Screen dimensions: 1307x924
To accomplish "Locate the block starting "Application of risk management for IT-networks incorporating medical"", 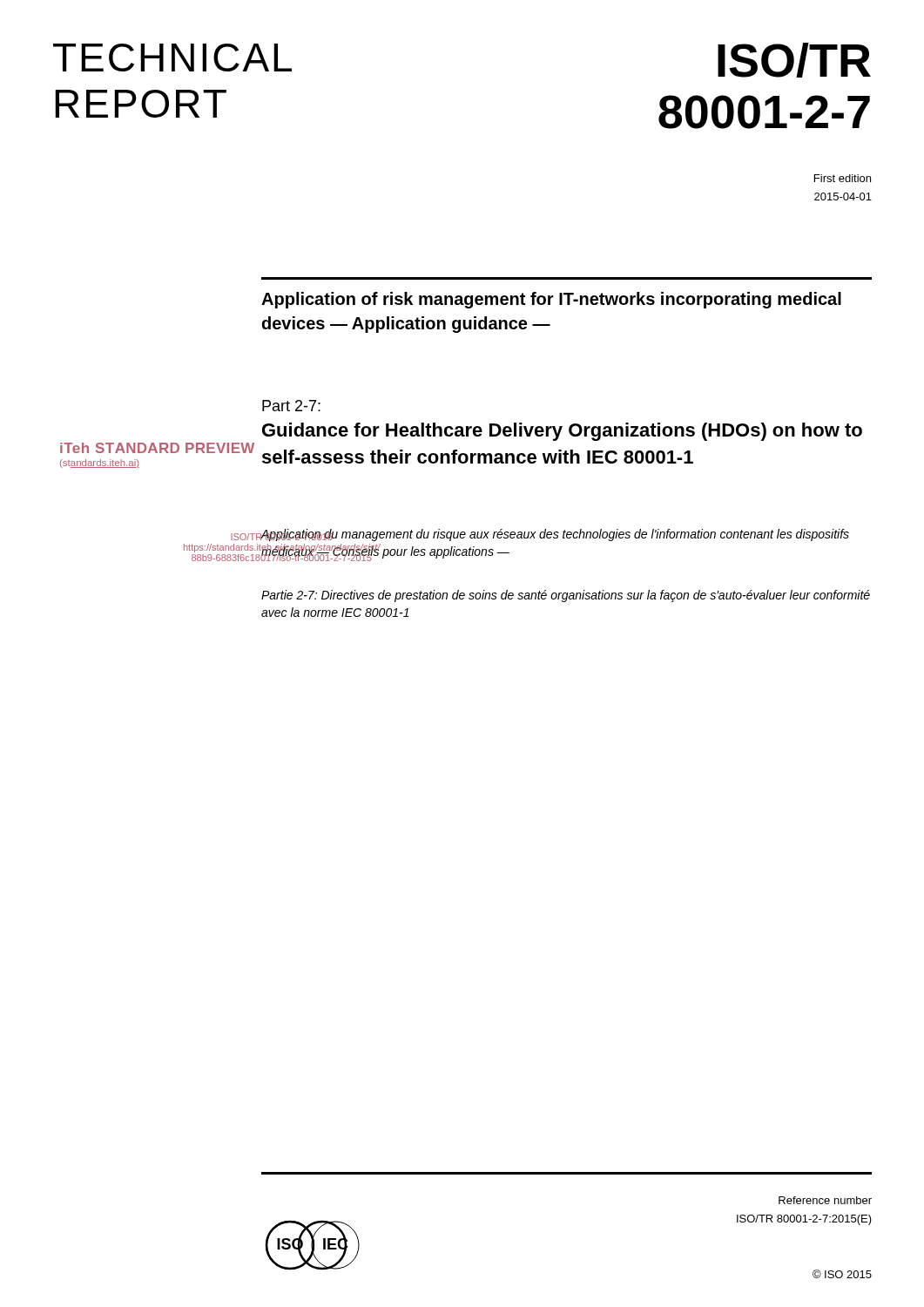I will click(552, 311).
